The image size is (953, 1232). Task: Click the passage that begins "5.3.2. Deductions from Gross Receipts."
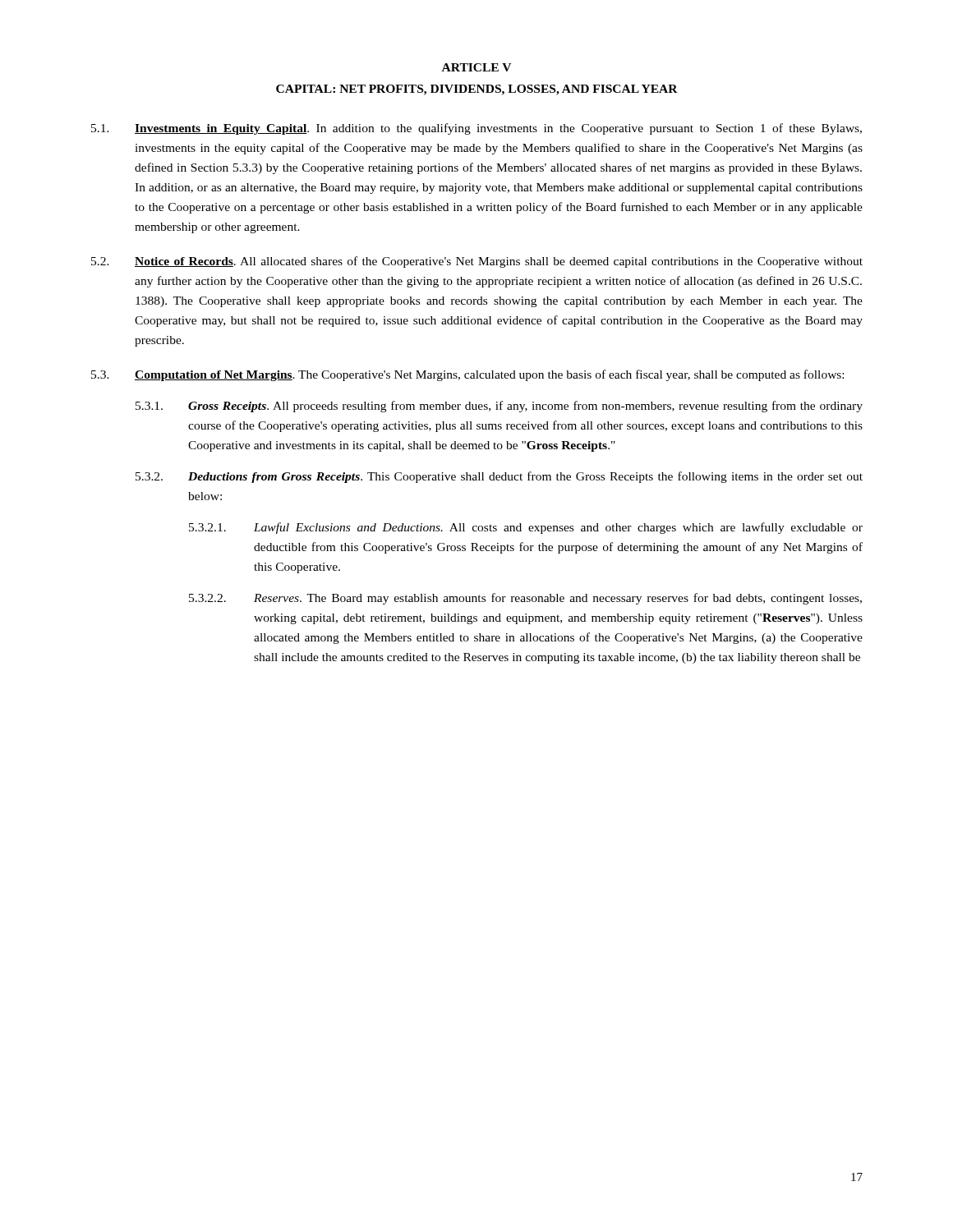tap(499, 477)
